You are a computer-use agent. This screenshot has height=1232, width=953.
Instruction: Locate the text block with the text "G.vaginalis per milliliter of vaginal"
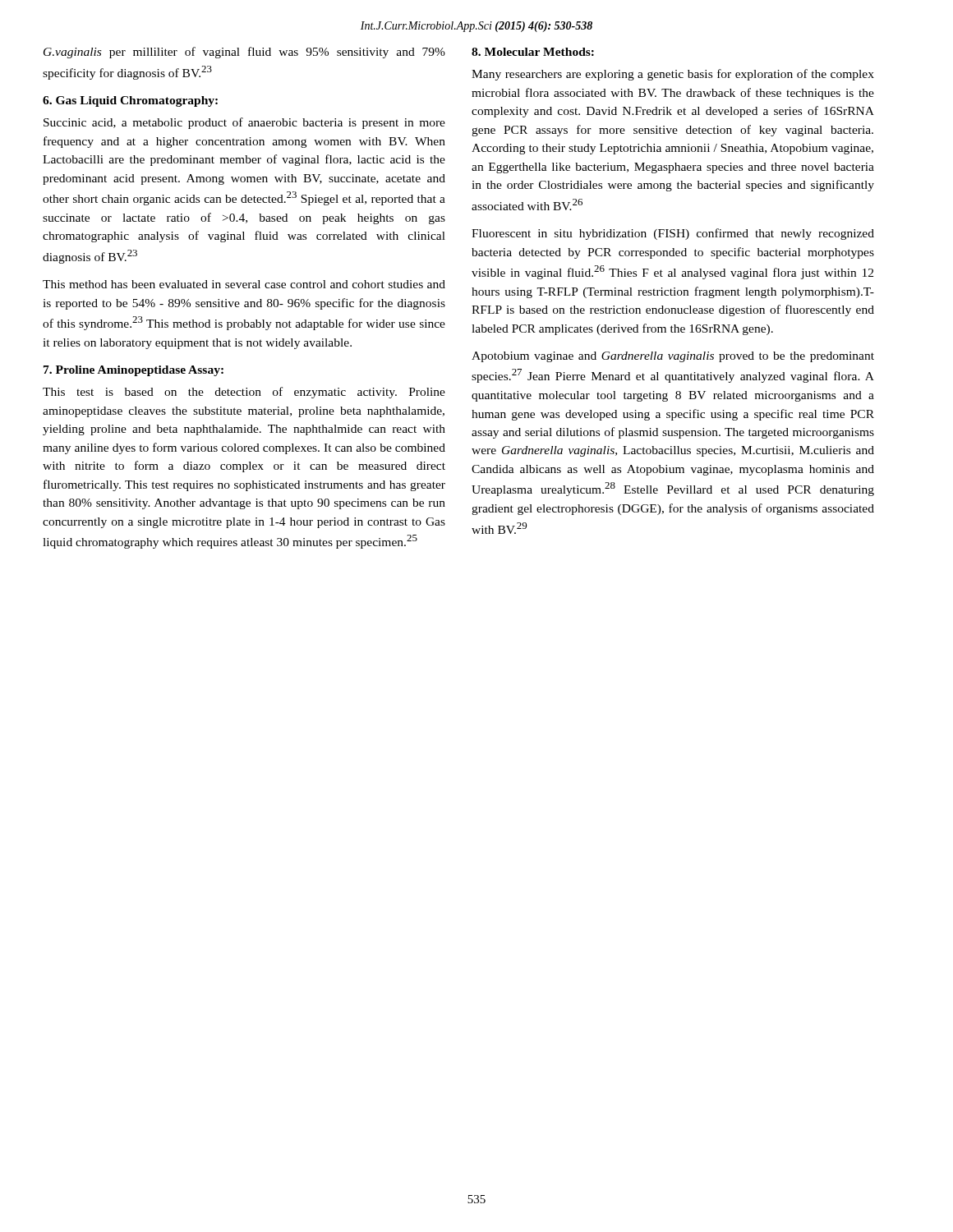coord(244,62)
